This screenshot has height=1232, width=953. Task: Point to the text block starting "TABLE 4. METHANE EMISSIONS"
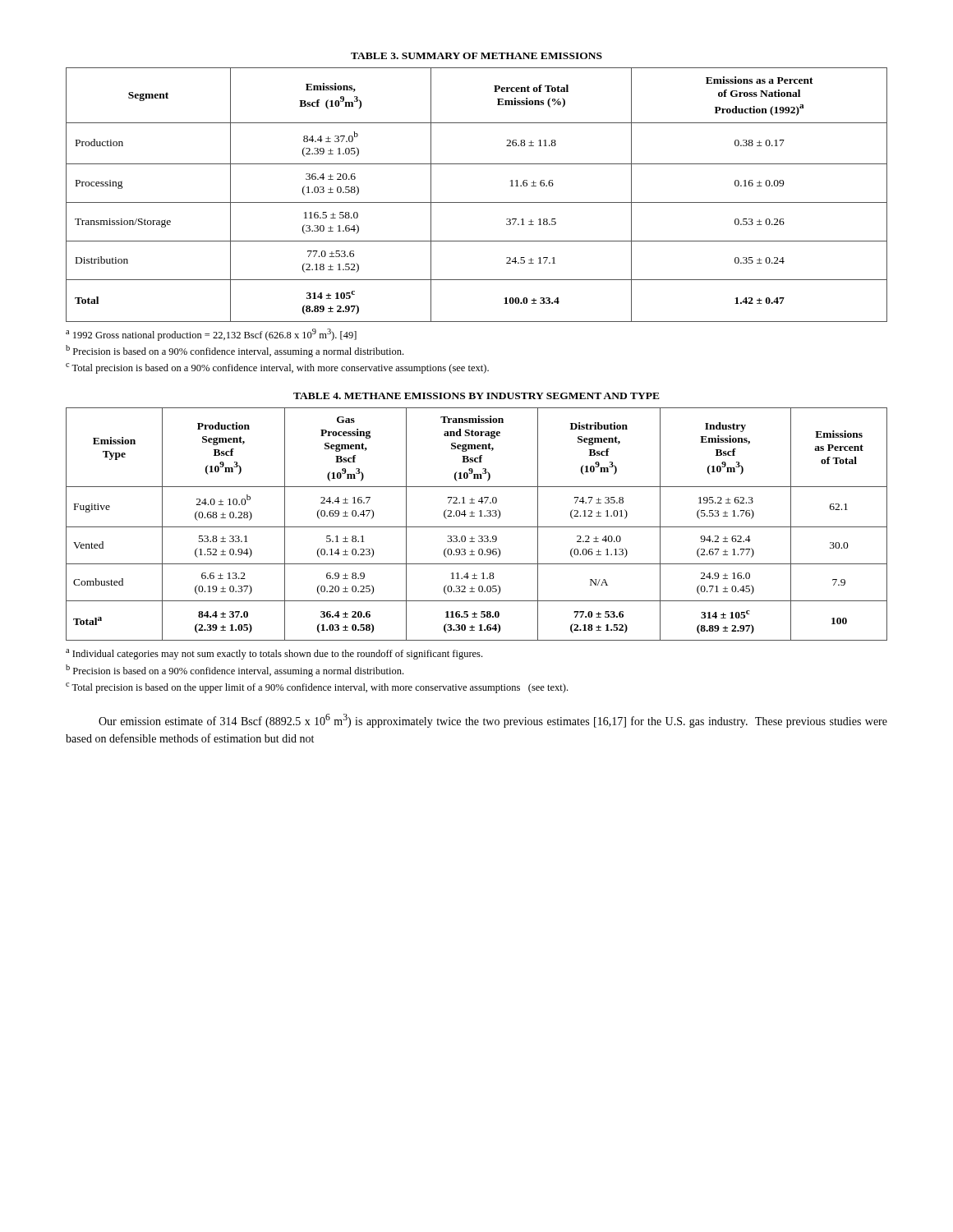(476, 395)
